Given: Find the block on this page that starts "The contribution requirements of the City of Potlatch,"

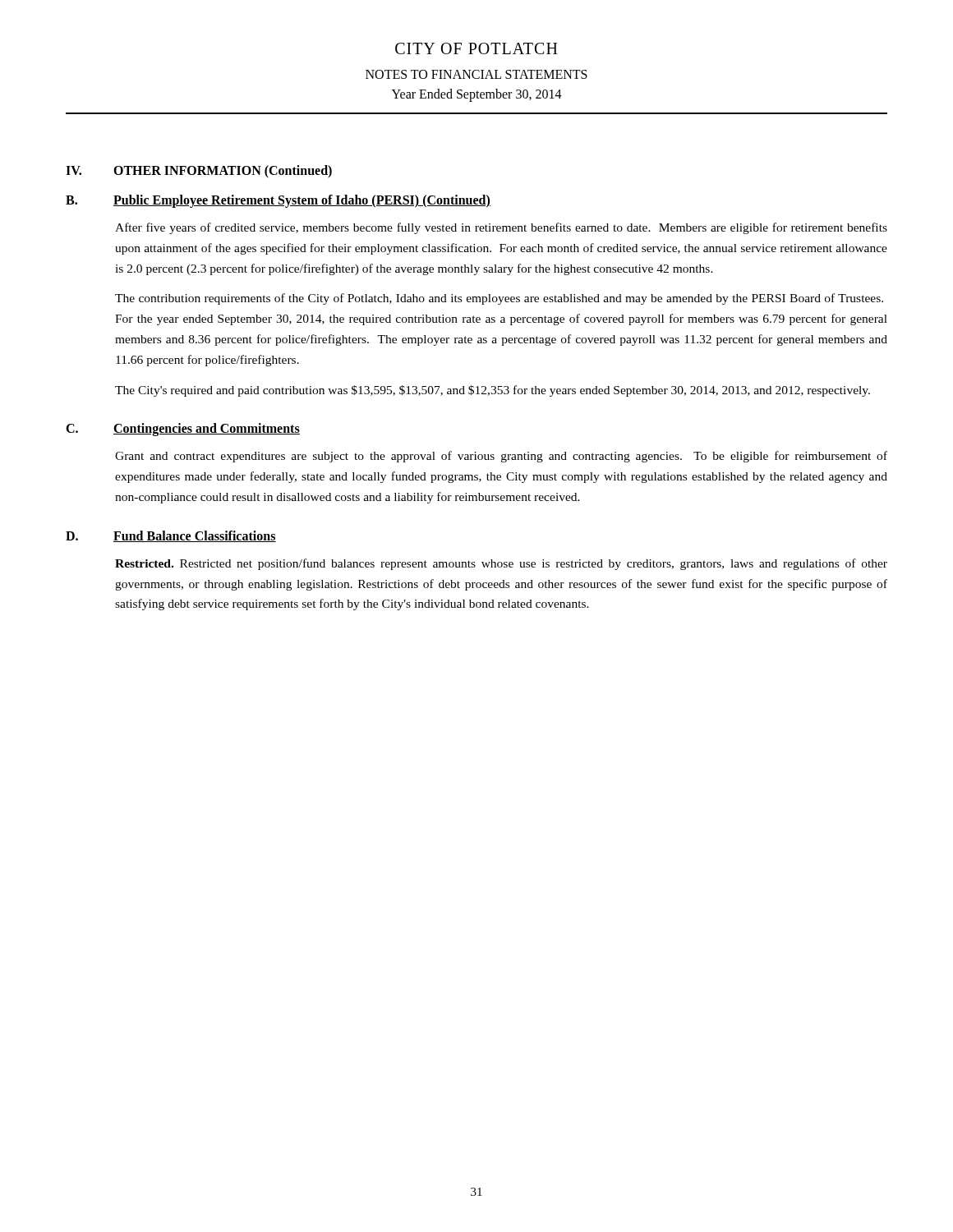Looking at the screenshot, I should (501, 329).
